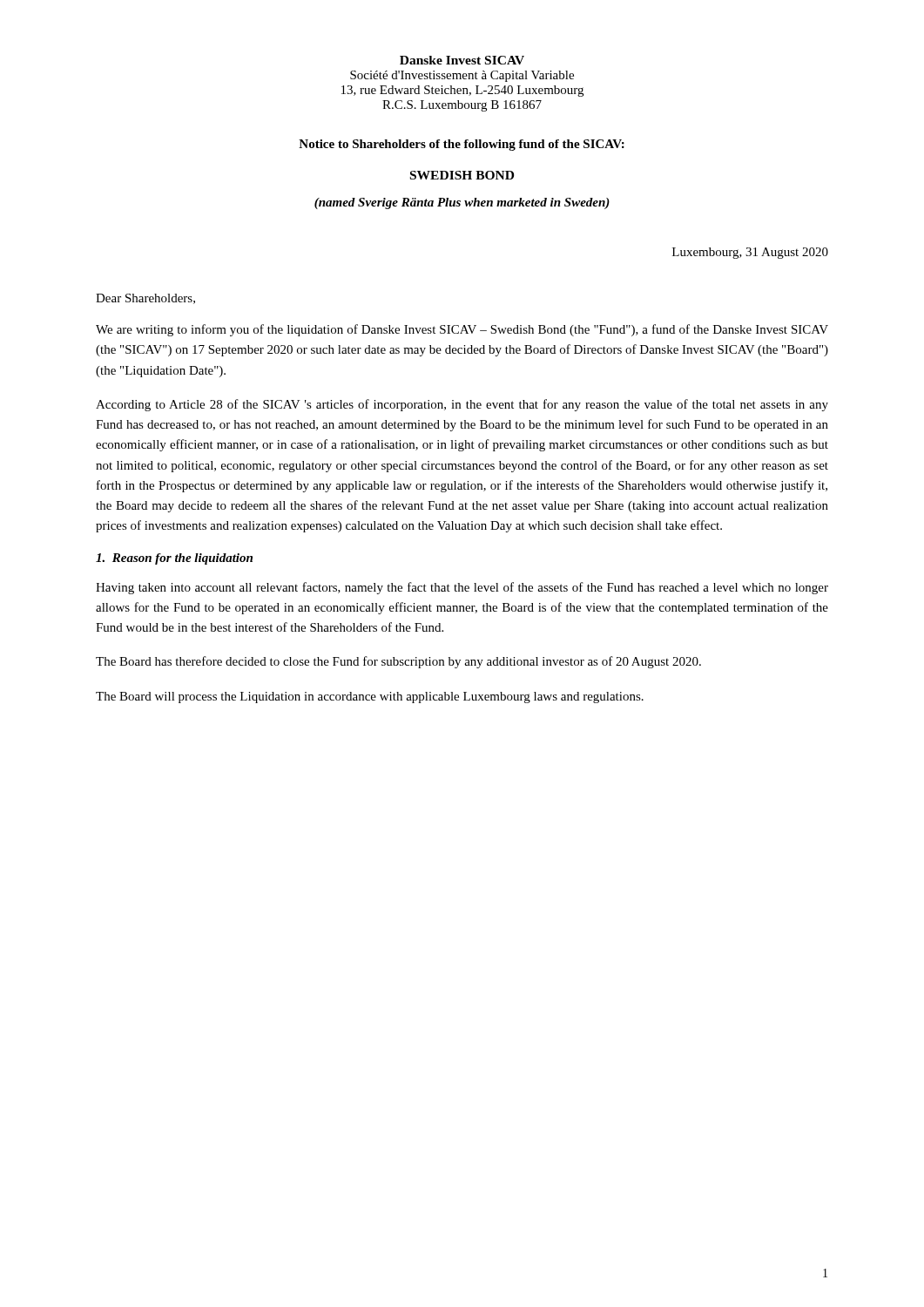Navigate to the text starting "Dear Shareholders,"
Viewport: 924px width, 1307px height.
pyautogui.click(x=146, y=298)
